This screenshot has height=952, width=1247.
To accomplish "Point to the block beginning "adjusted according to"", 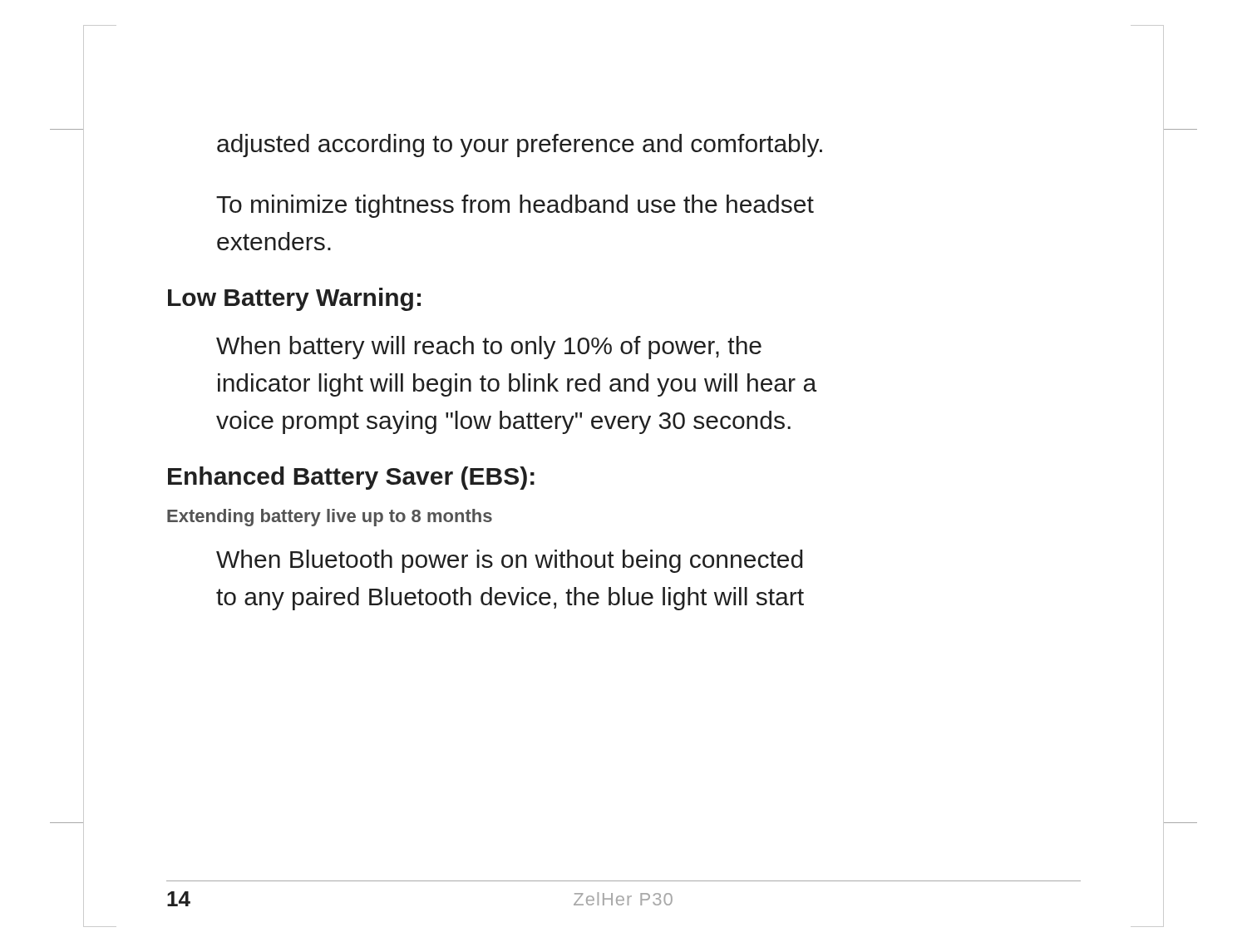I will click(520, 143).
